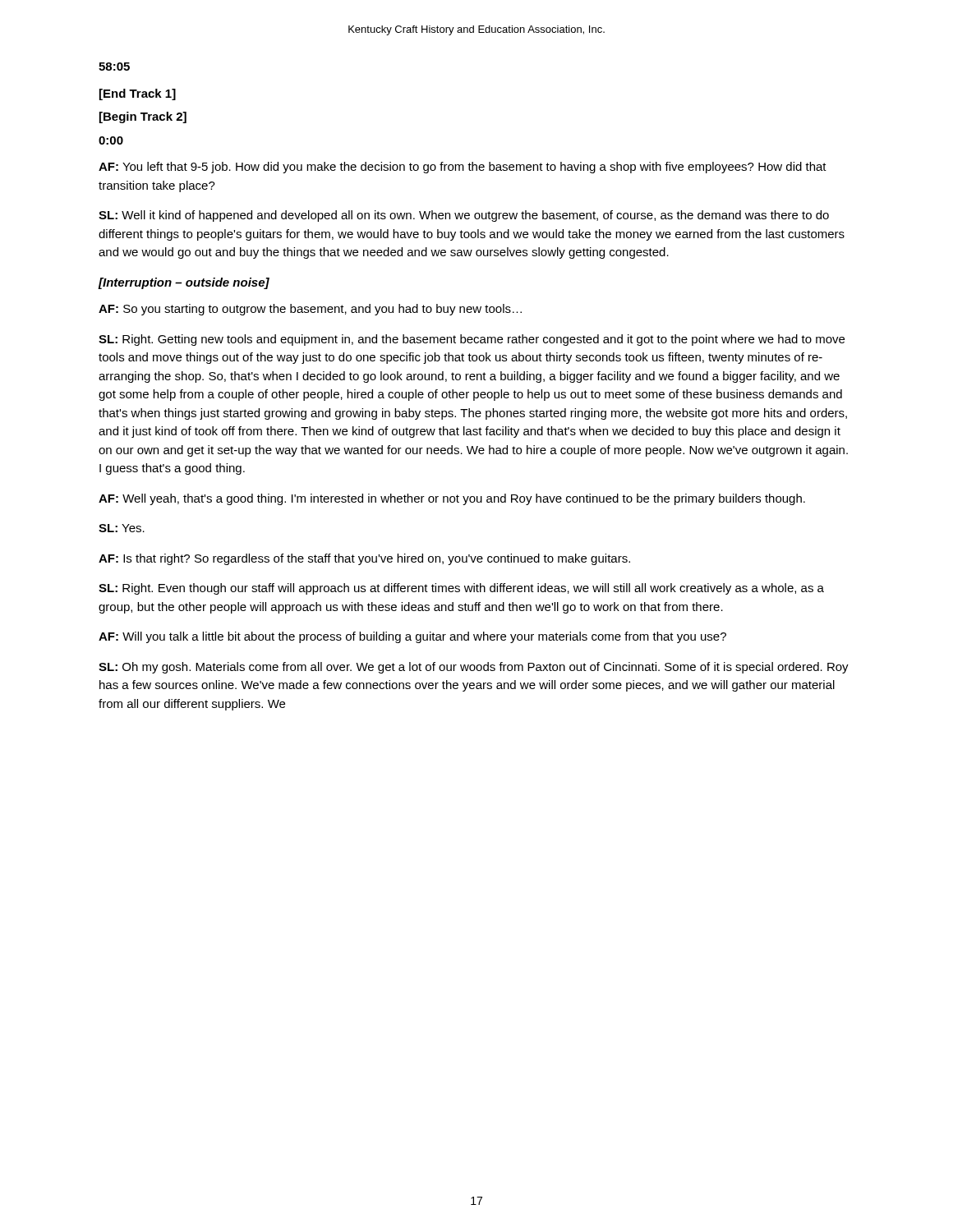
Task: Find the passage starting "AF: Is that right? So regardless of the"
Action: tap(365, 558)
